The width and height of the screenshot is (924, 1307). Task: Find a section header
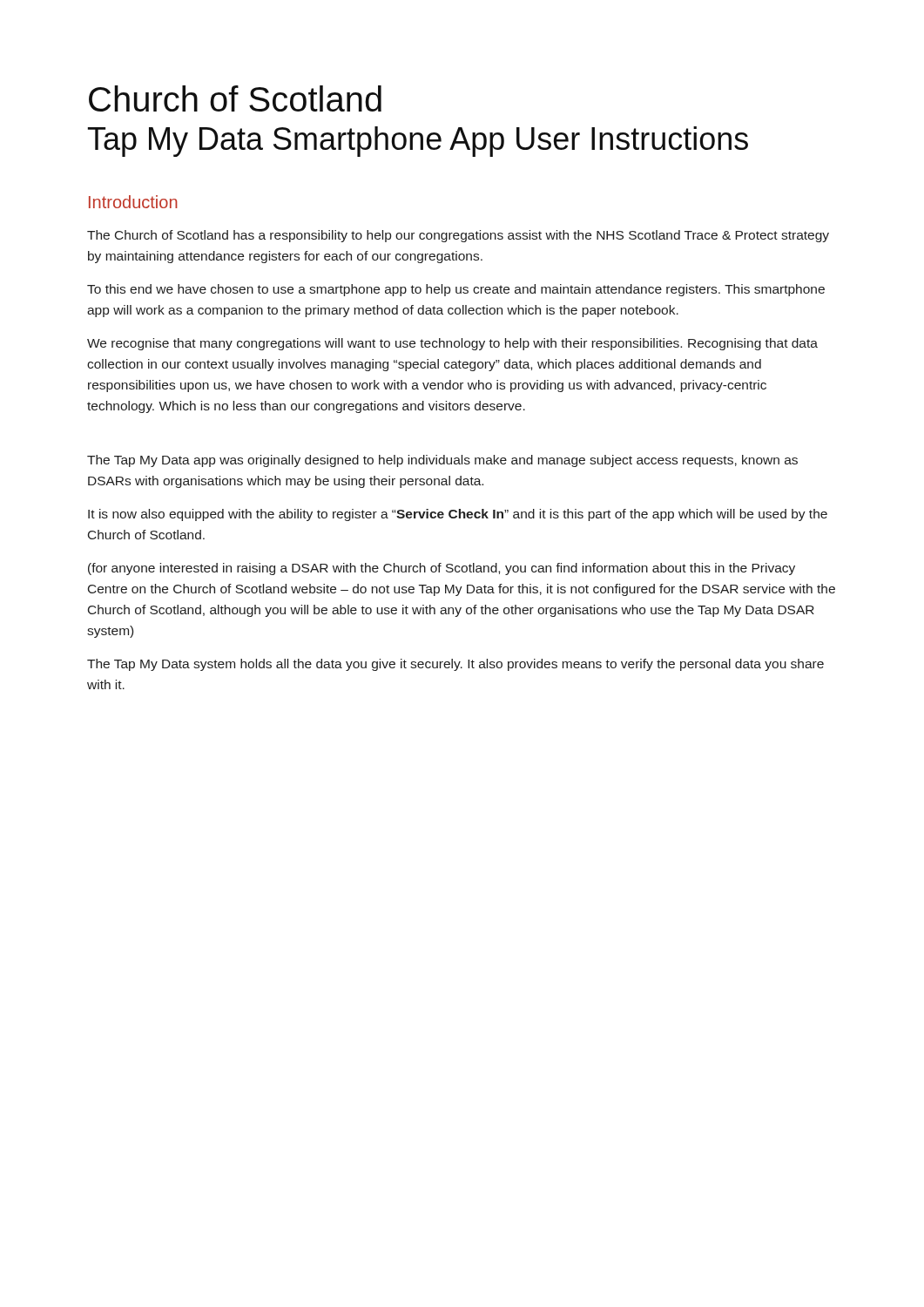(x=133, y=202)
